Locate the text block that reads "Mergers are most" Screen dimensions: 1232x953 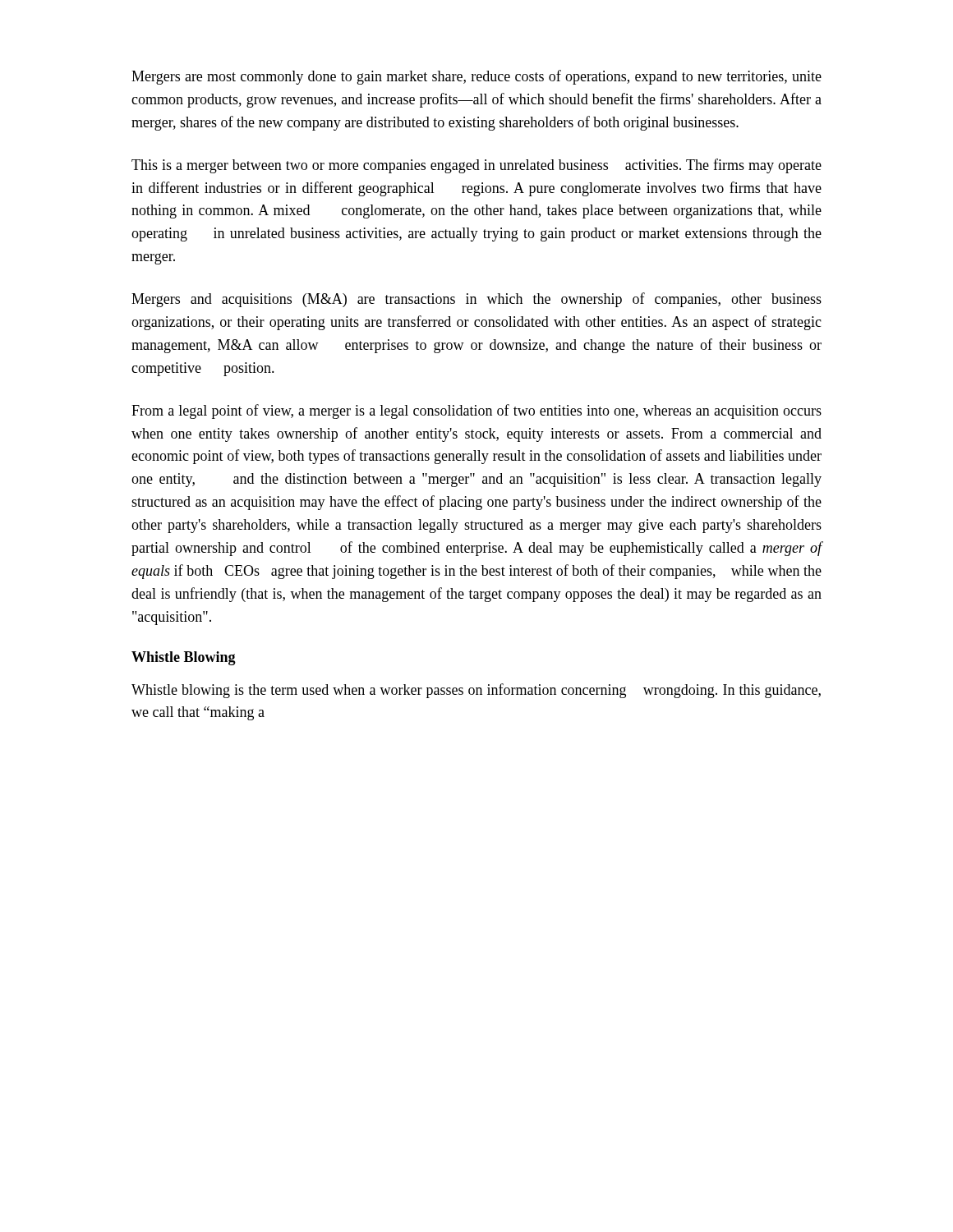click(x=476, y=99)
